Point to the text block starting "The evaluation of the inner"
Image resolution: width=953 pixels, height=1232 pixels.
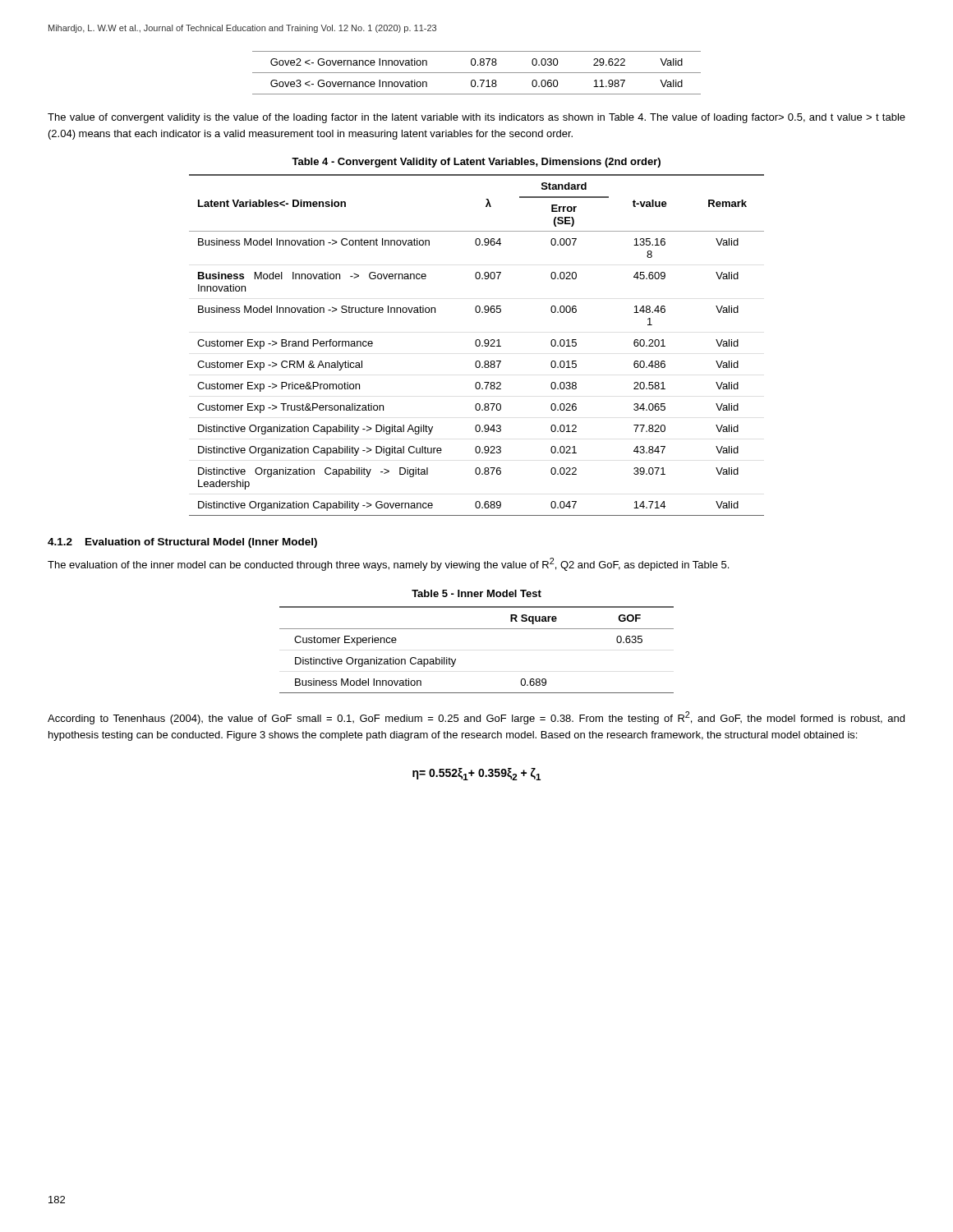pos(389,564)
